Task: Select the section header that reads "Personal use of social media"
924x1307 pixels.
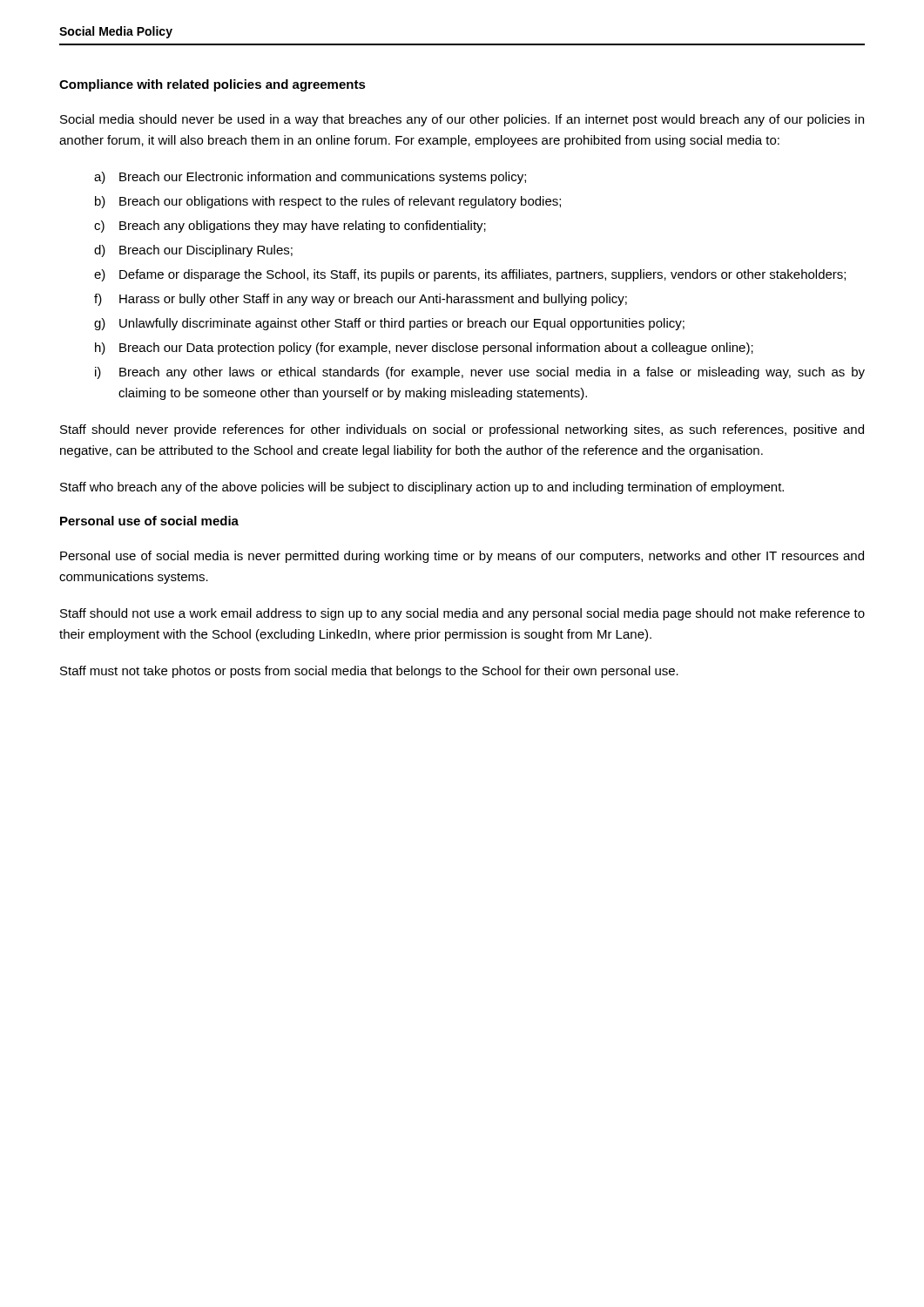Action: point(149,521)
